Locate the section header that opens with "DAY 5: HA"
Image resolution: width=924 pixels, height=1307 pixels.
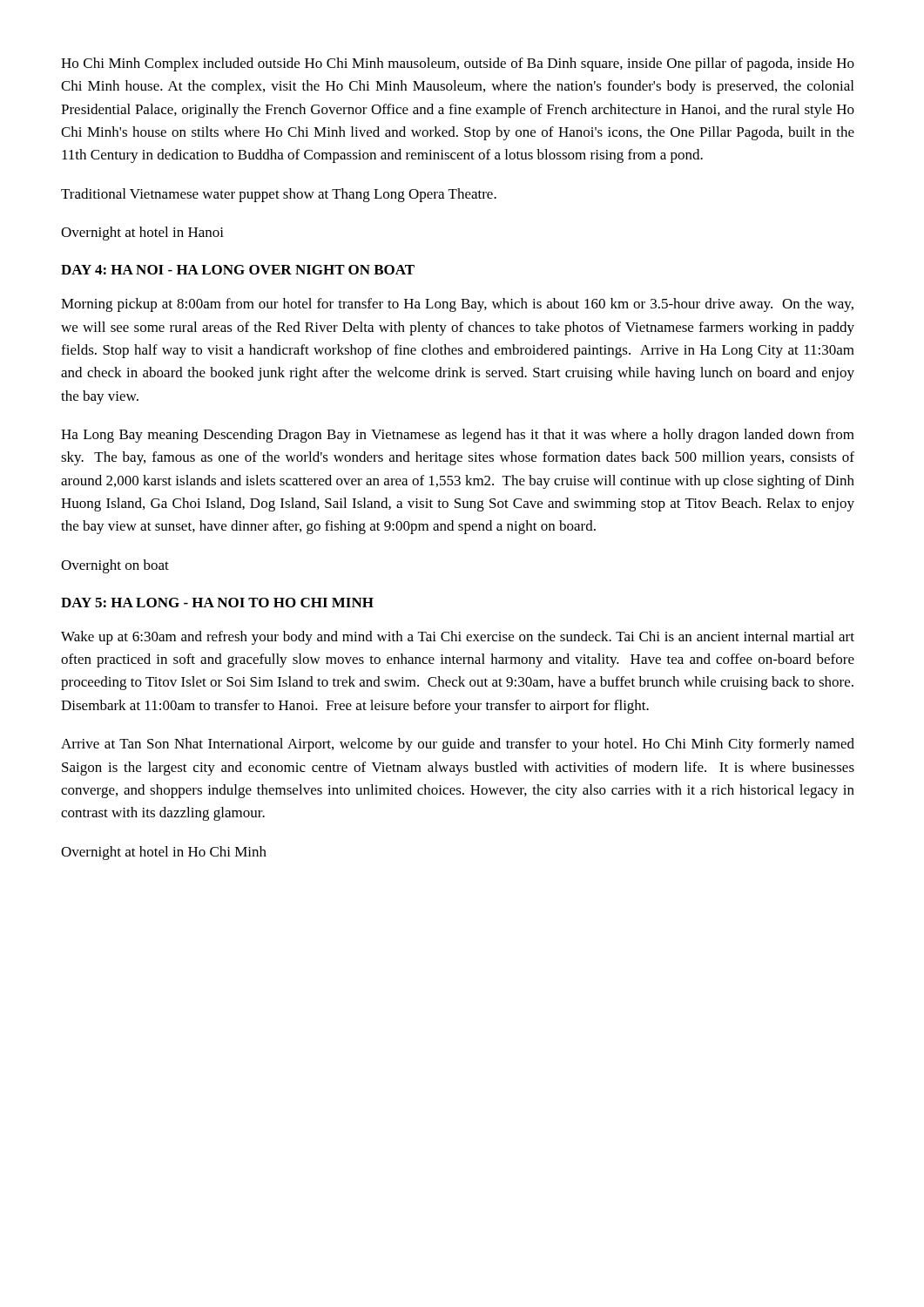pyautogui.click(x=217, y=603)
